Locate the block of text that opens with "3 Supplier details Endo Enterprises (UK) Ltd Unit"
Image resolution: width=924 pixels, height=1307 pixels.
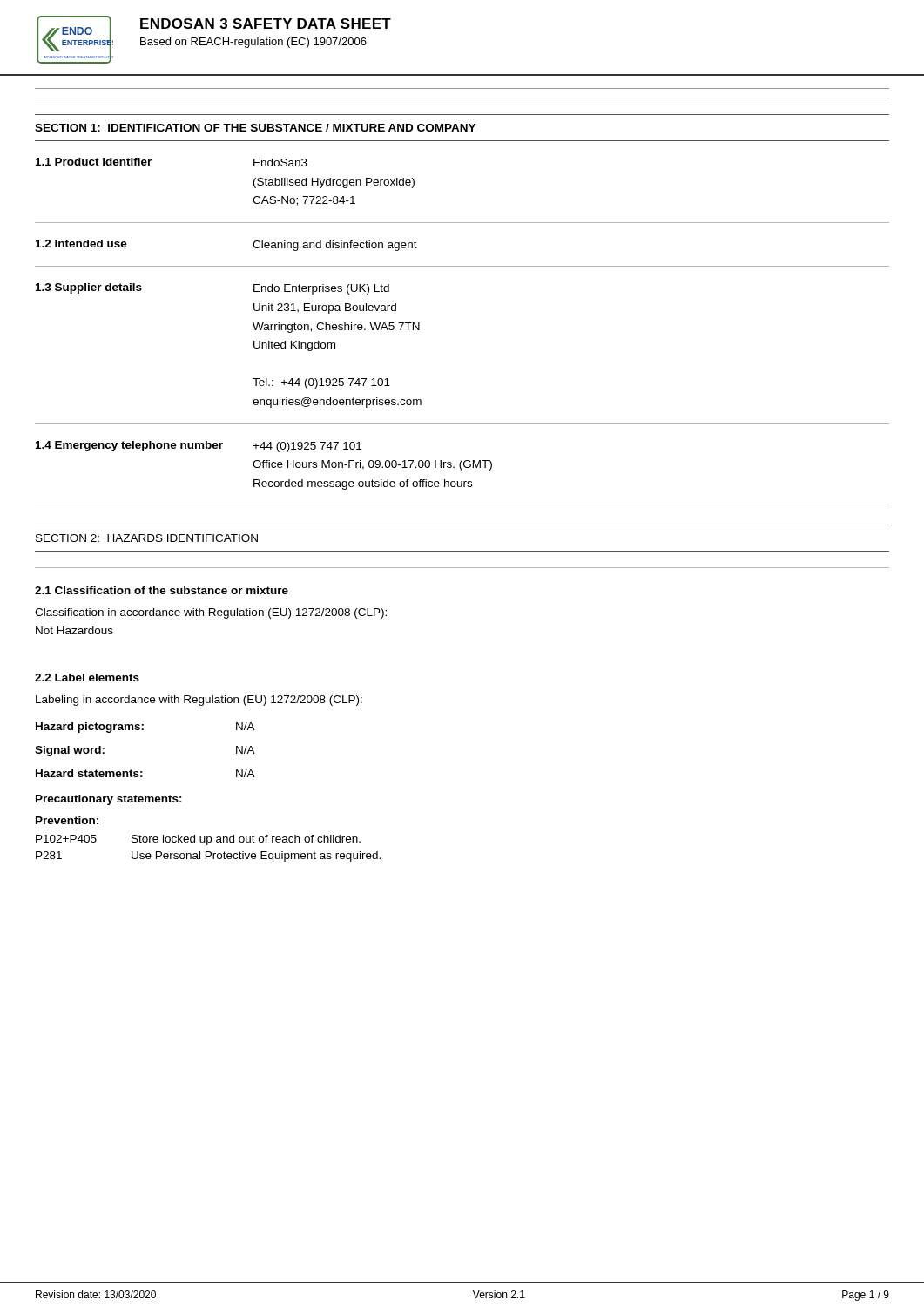coord(88,289)
